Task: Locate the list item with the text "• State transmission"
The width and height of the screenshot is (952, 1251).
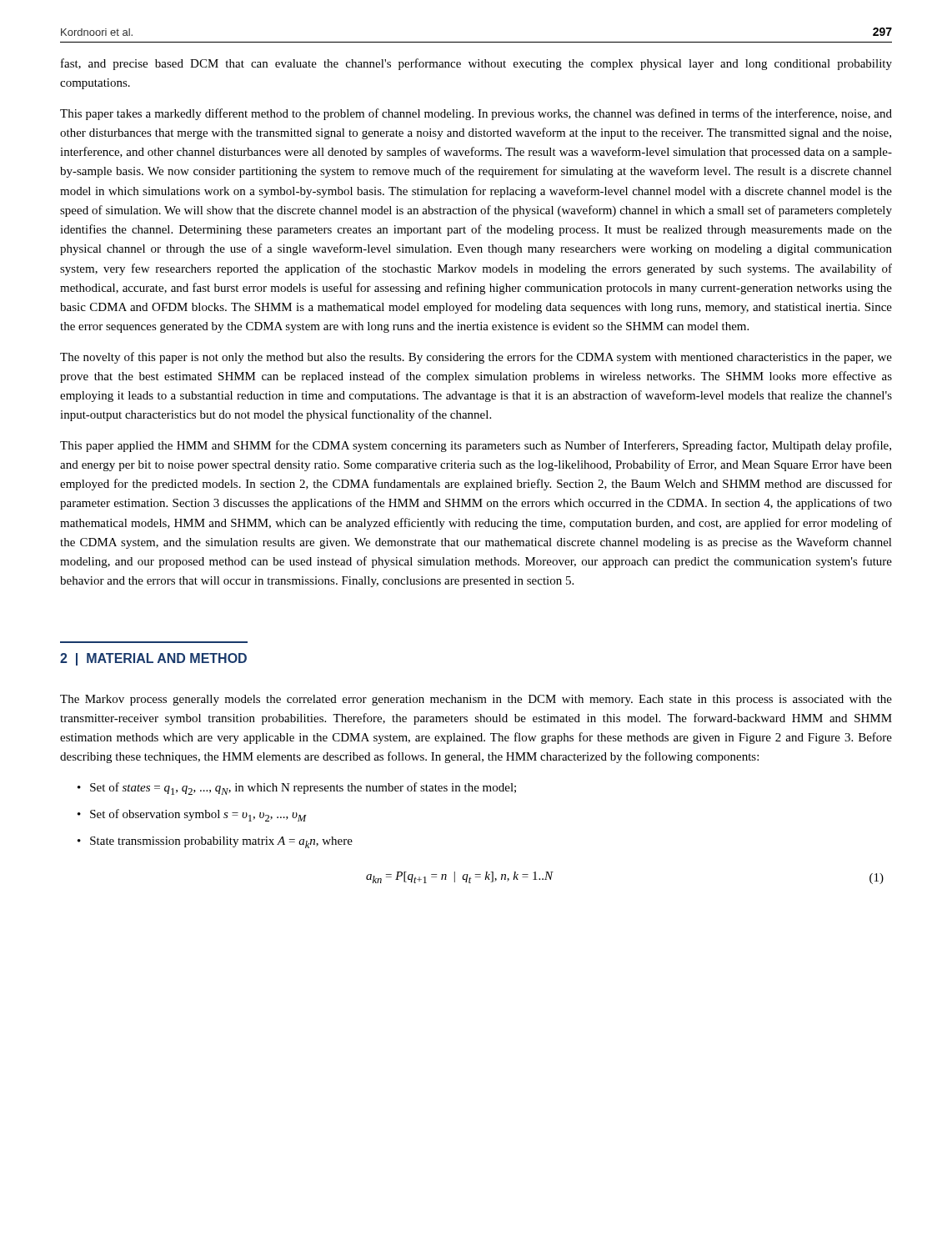Action: (215, 843)
